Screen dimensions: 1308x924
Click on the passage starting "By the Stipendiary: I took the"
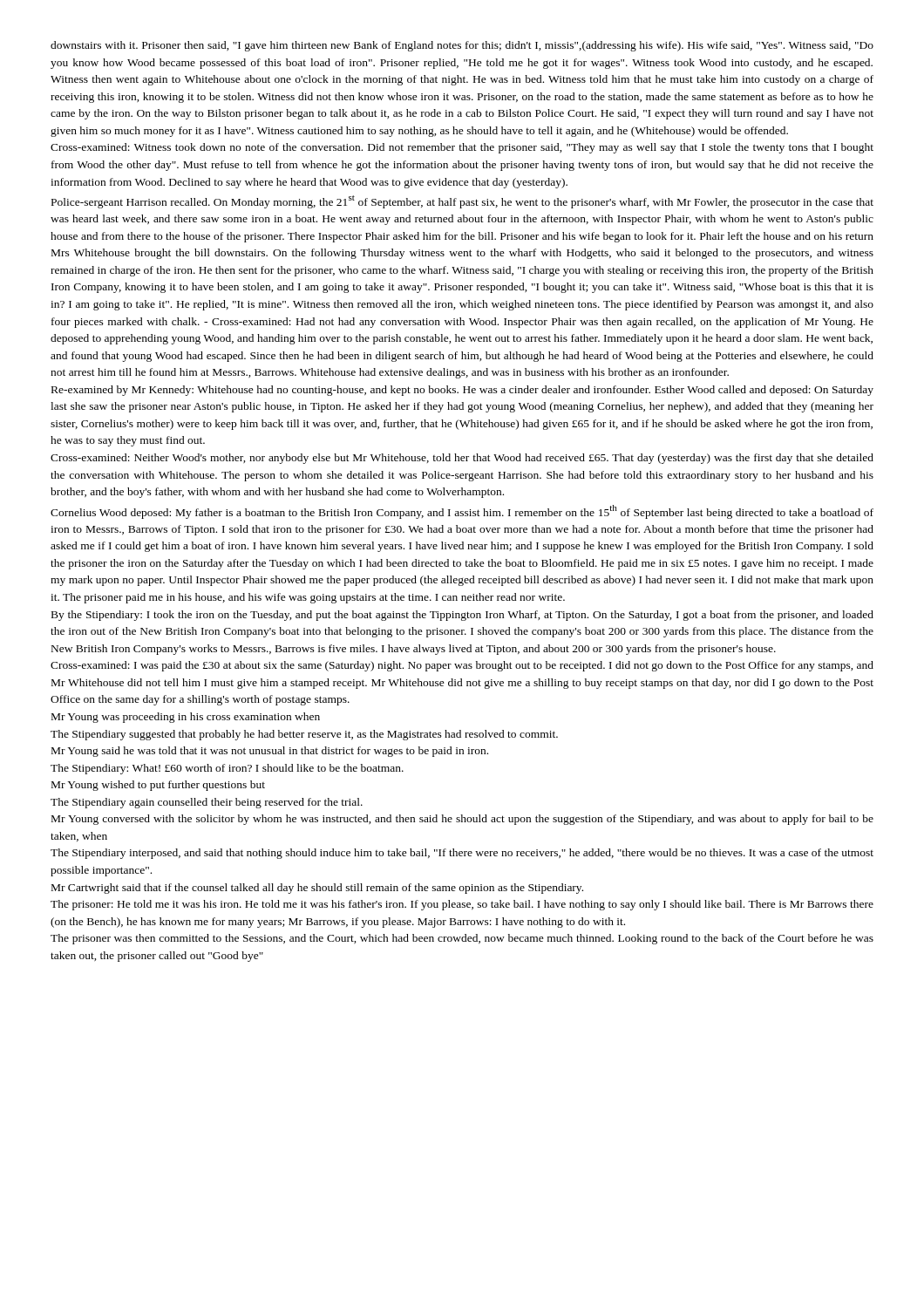tap(462, 631)
